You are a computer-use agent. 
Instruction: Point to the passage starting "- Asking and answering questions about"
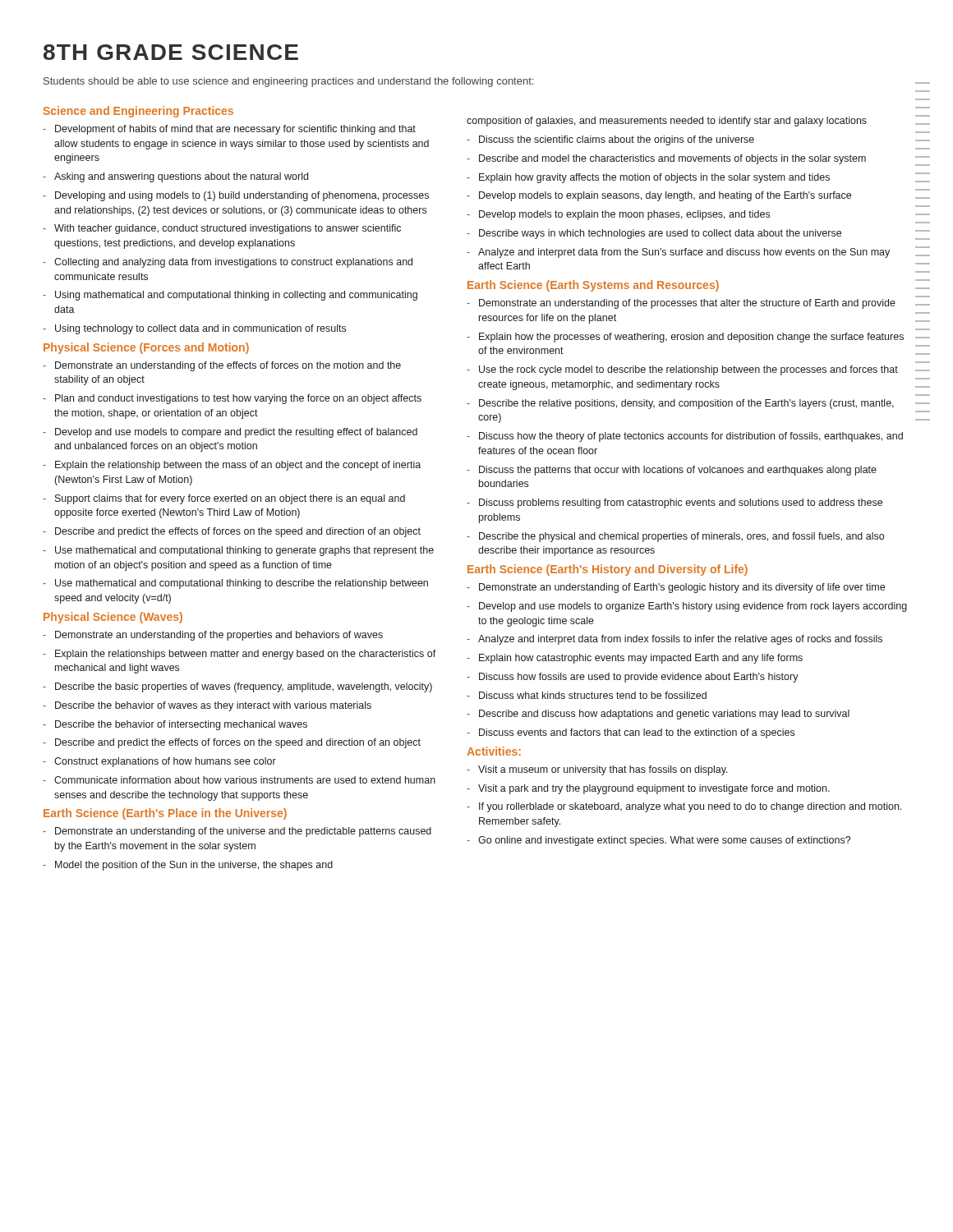click(x=240, y=177)
